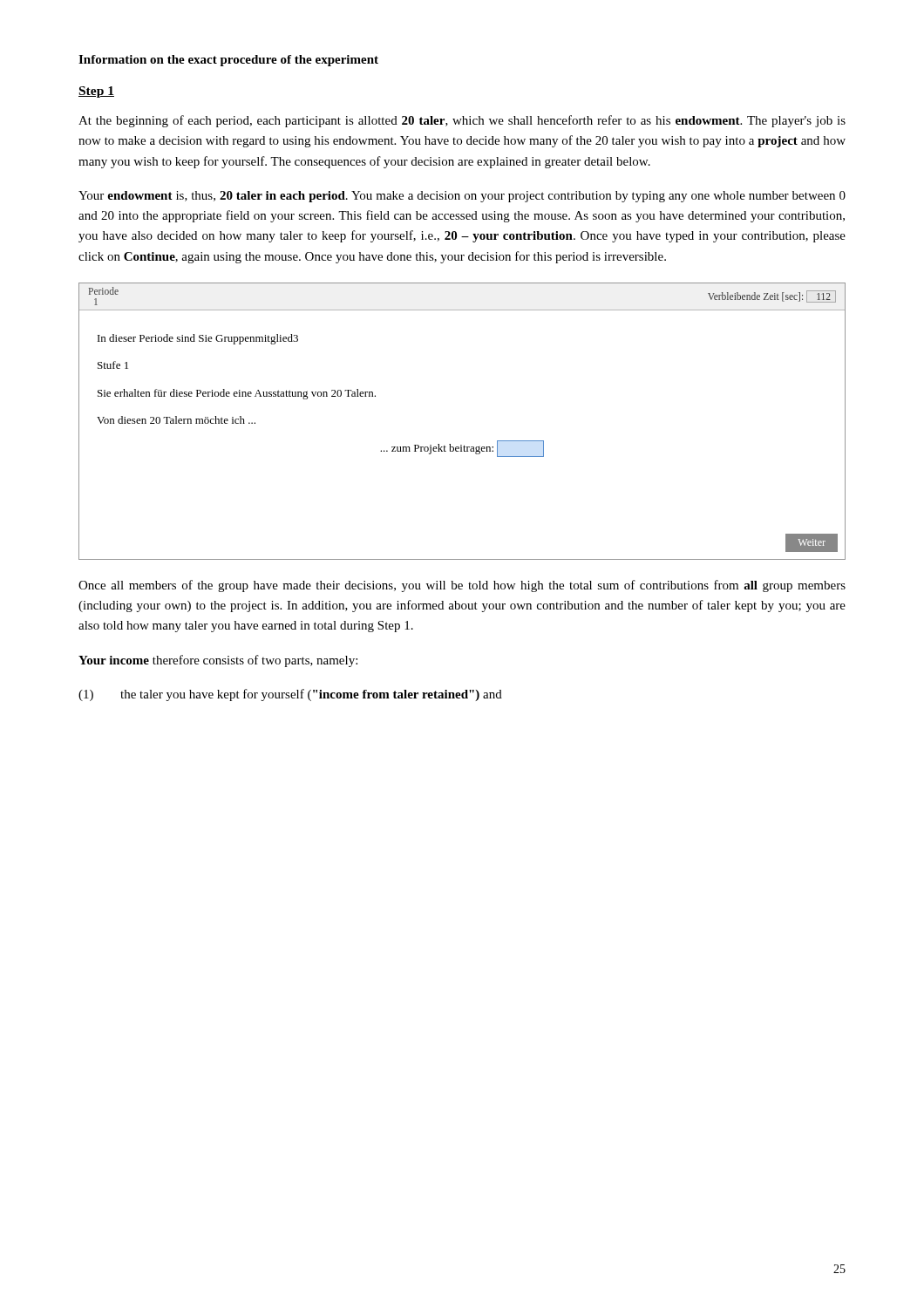Image resolution: width=924 pixels, height=1308 pixels.
Task: Click on the block starting "At the beginning of each period, each participant"
Action: click(x=462, y=141)
